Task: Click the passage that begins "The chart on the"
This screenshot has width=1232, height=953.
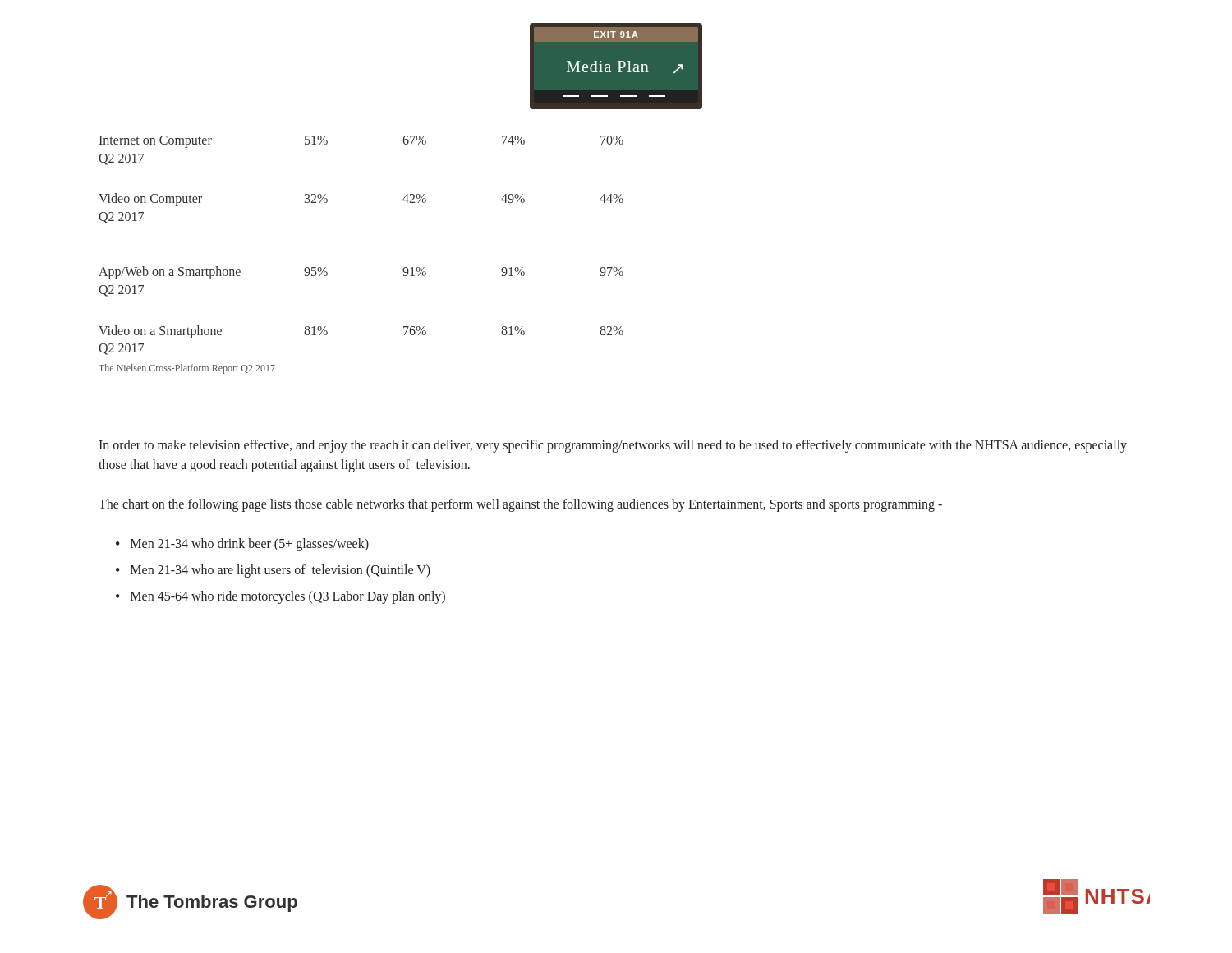Action: pos(520,504)
